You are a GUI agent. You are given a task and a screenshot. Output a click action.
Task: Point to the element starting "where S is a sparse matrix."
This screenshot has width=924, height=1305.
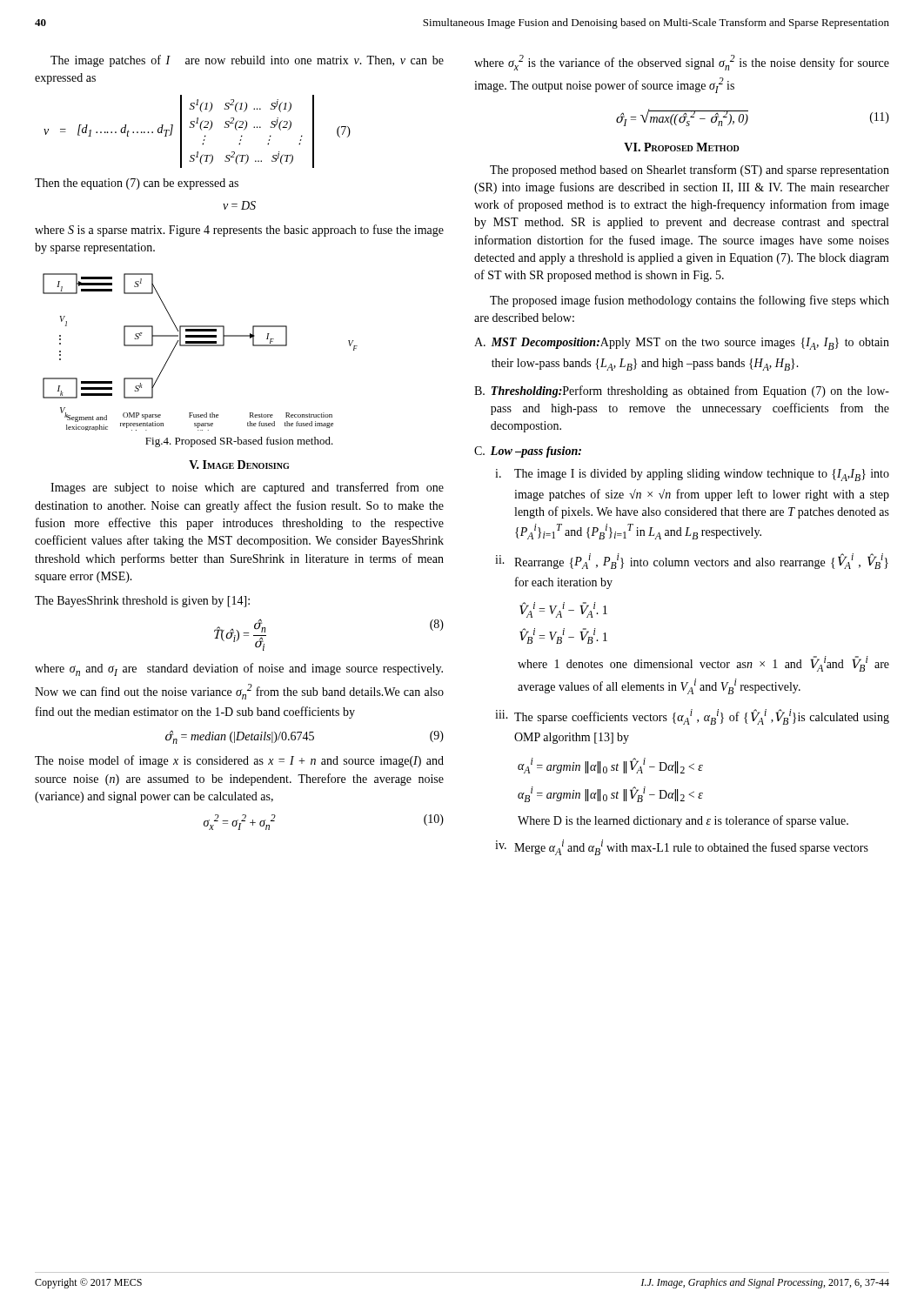[239, 239]
